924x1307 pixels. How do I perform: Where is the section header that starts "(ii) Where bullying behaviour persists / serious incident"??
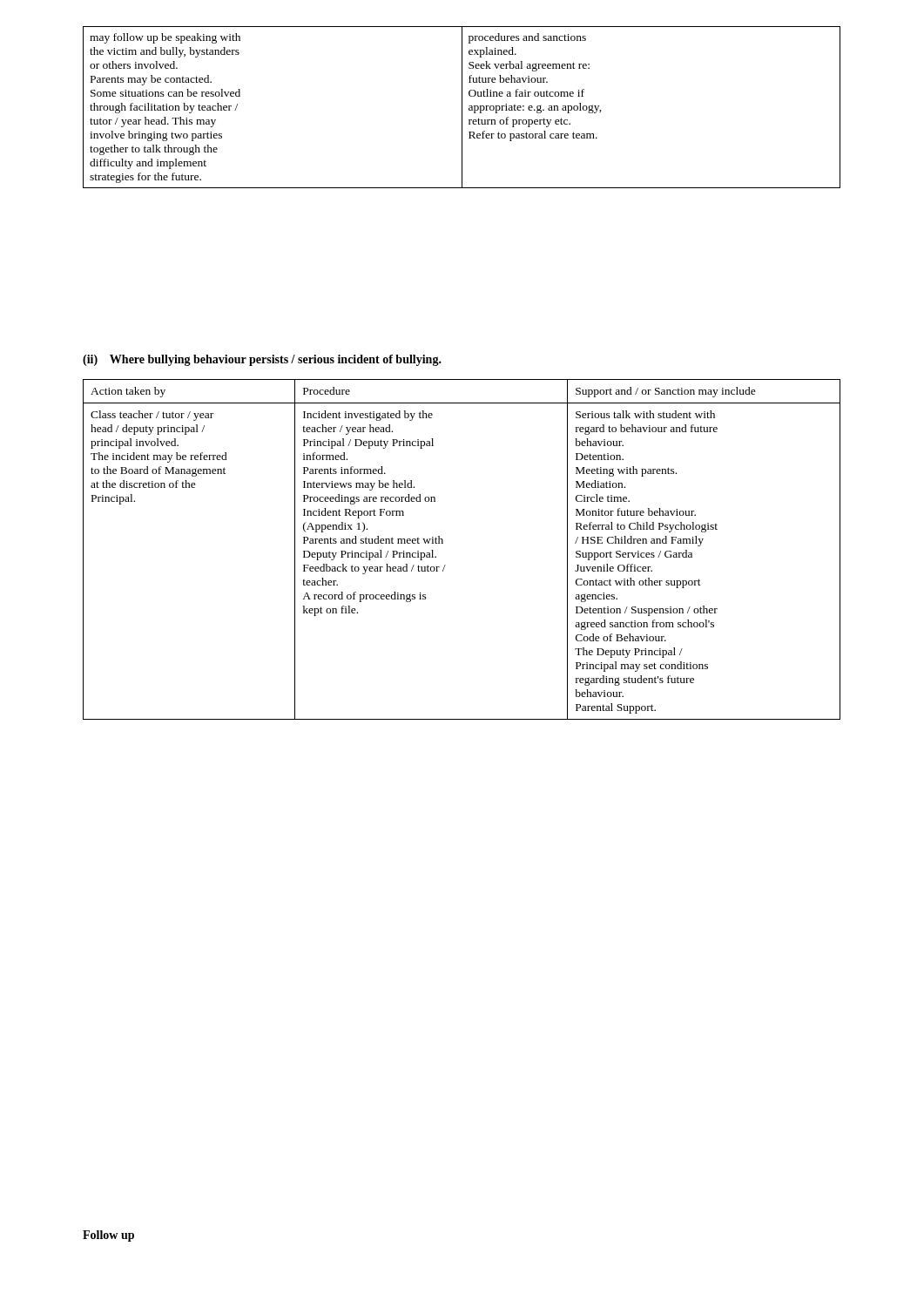click(x=262, y=359)
